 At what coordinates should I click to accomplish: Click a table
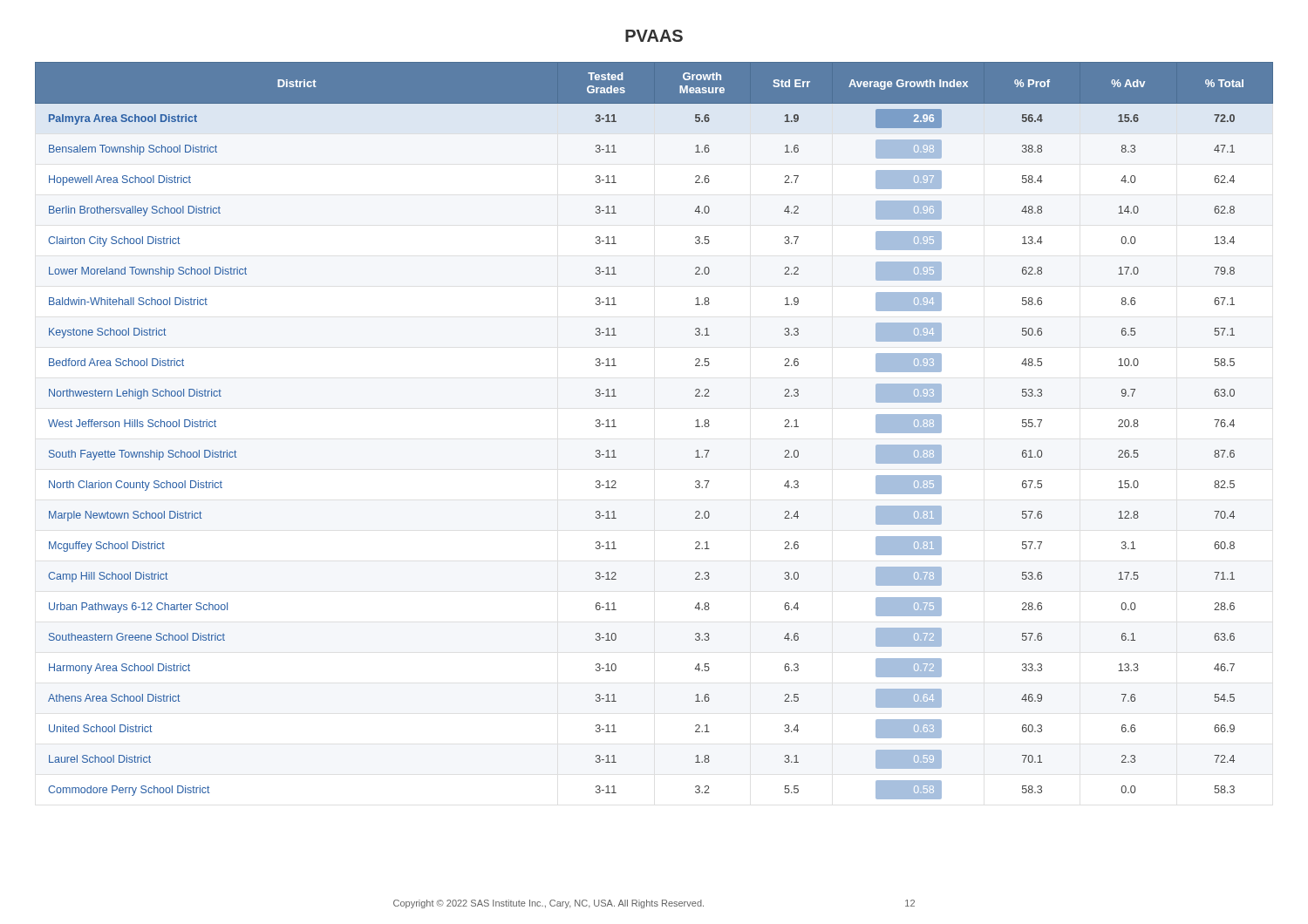click(x=654, y=434)
